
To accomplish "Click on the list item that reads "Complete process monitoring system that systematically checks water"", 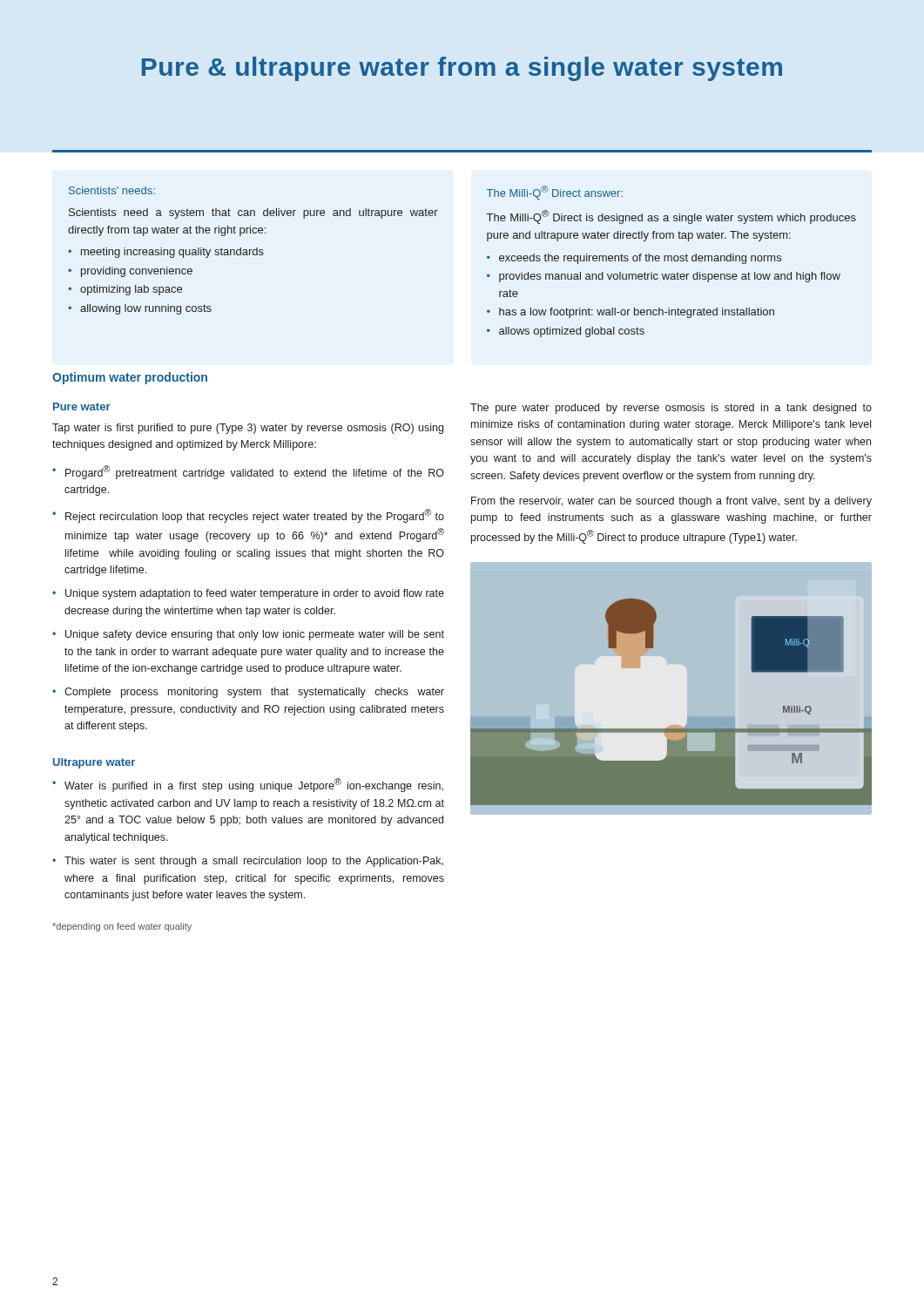I will pos(254,709).
